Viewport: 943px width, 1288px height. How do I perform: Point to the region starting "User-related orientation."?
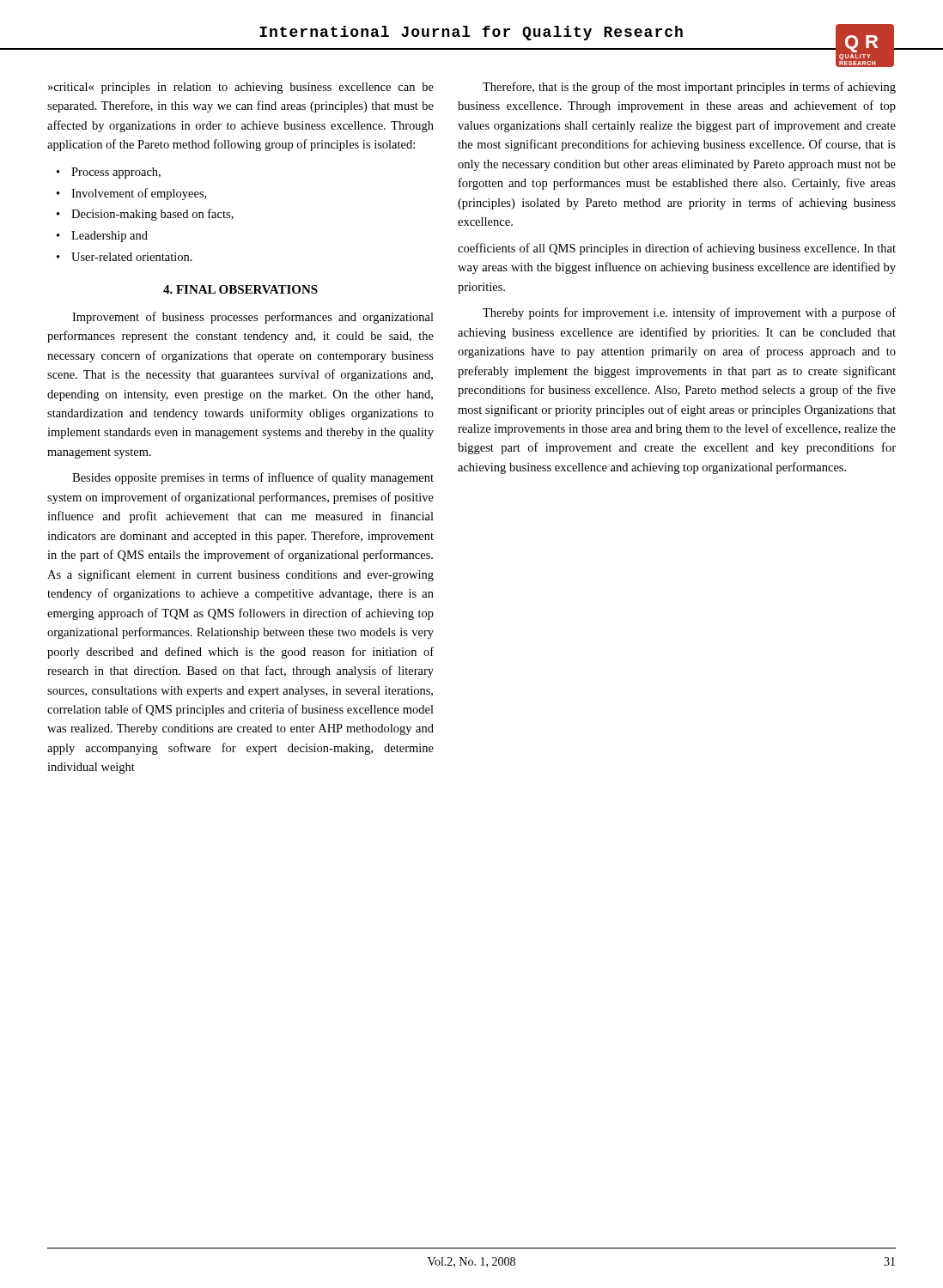pos(132,257)
